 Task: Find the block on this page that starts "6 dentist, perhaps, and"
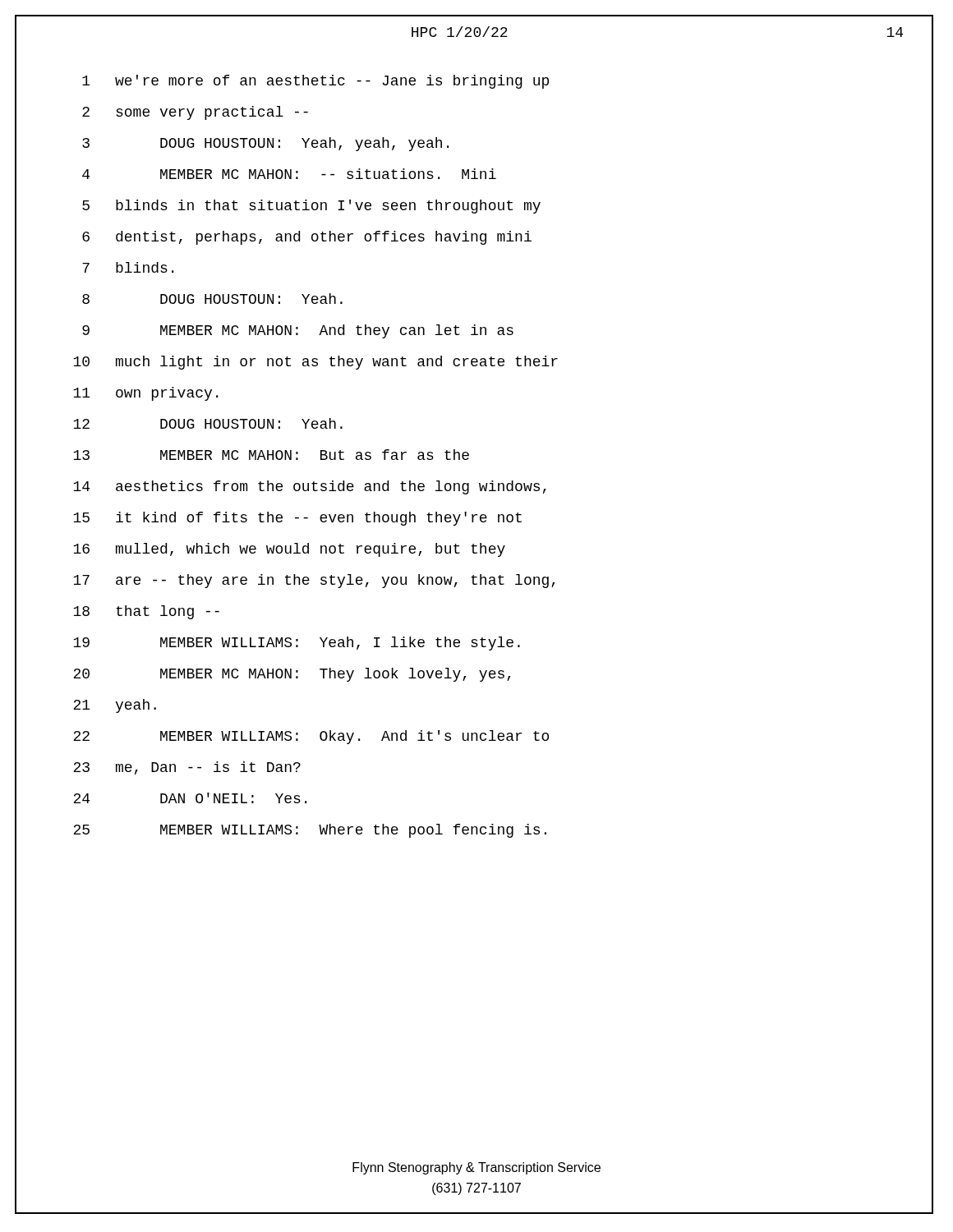pos(476,237)
